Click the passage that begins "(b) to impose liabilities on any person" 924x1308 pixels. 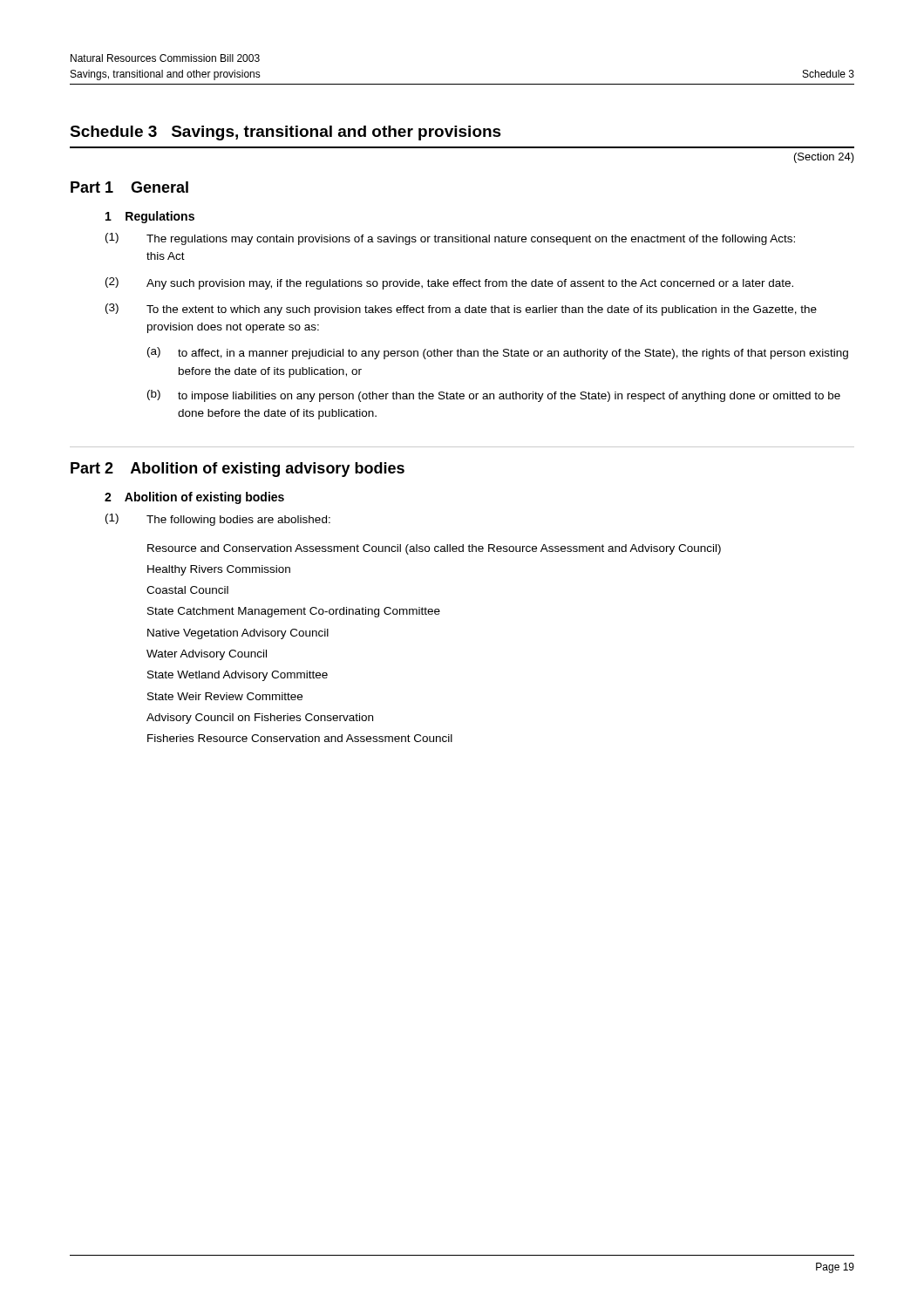500,405
